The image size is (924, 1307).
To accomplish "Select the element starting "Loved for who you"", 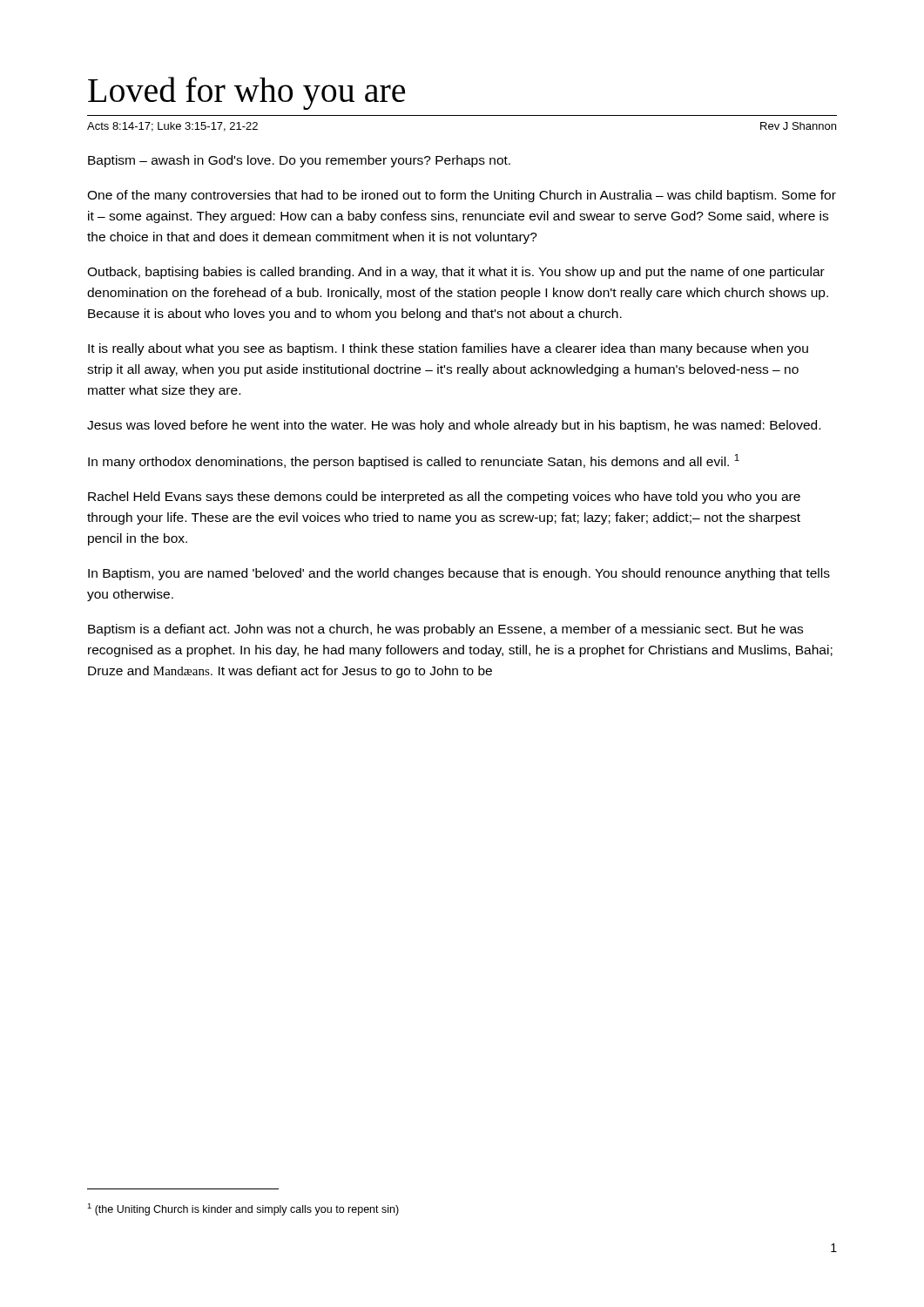I will [x=246, y=93].
